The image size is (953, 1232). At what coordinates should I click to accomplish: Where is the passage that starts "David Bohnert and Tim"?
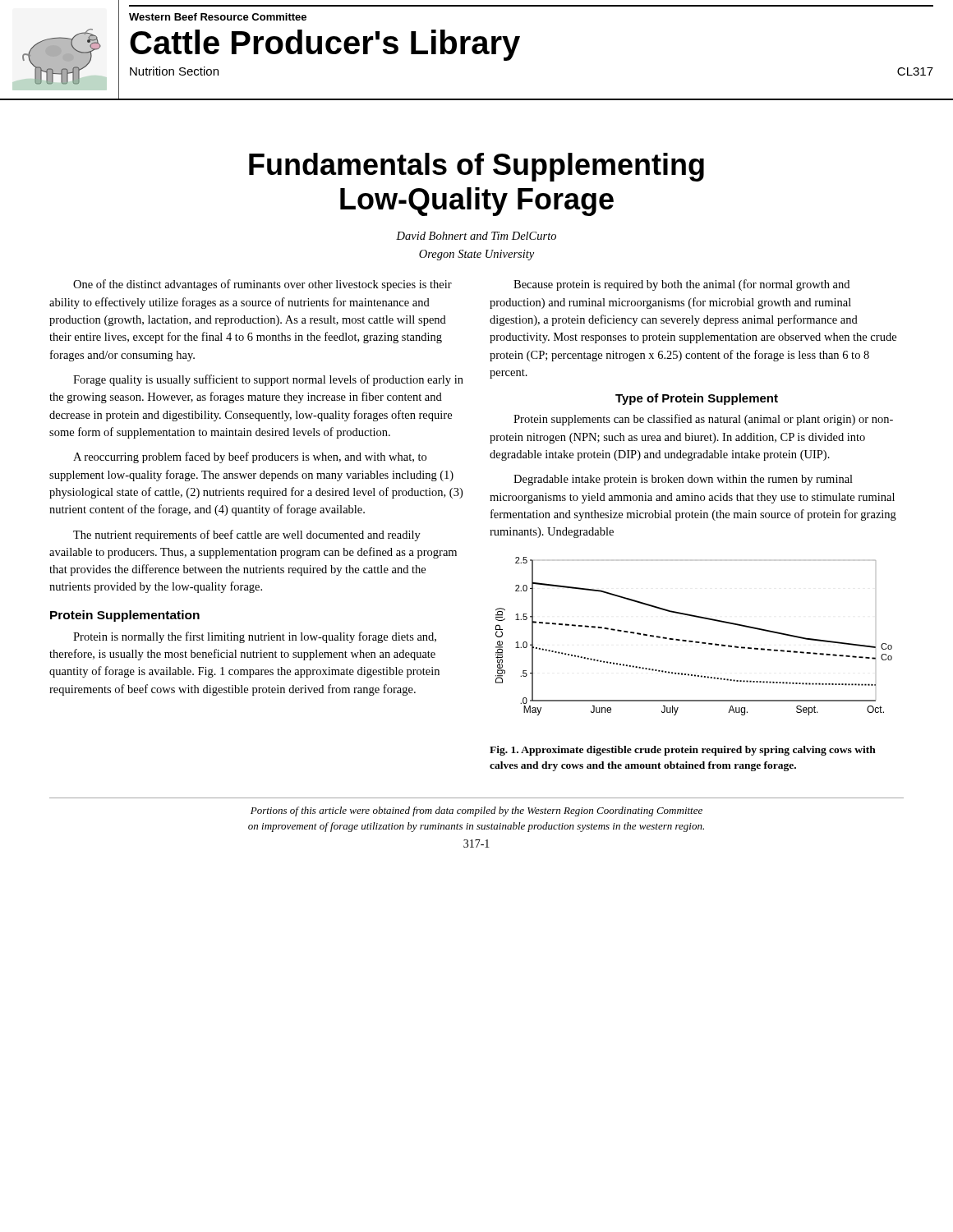[x=476, y=245]
